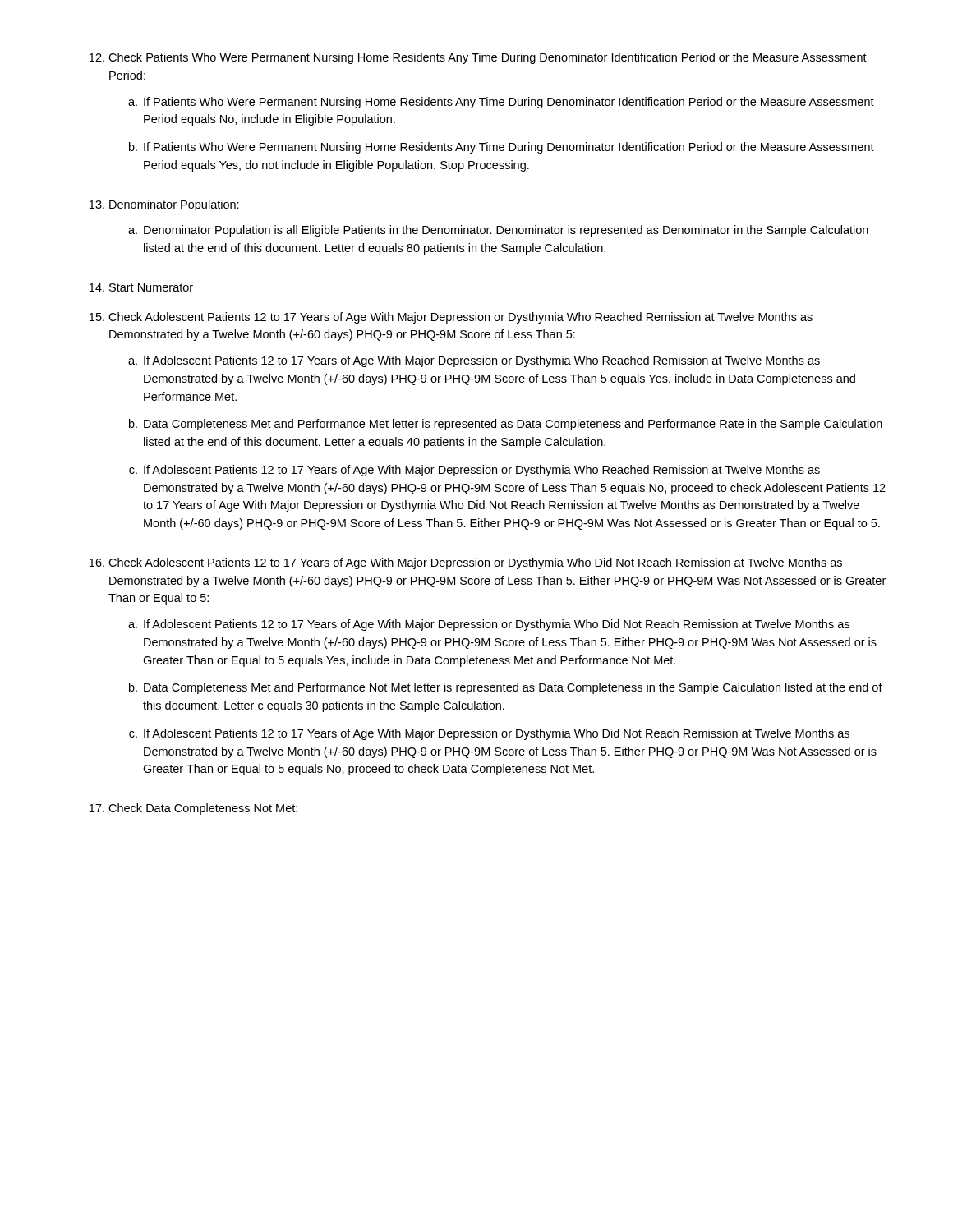Viewport: 953px width, 1232px height.
Task: Locate the block of text that opens with "15. Check Adolescent"
Action: pyautogui.click(x=476, y=426)
